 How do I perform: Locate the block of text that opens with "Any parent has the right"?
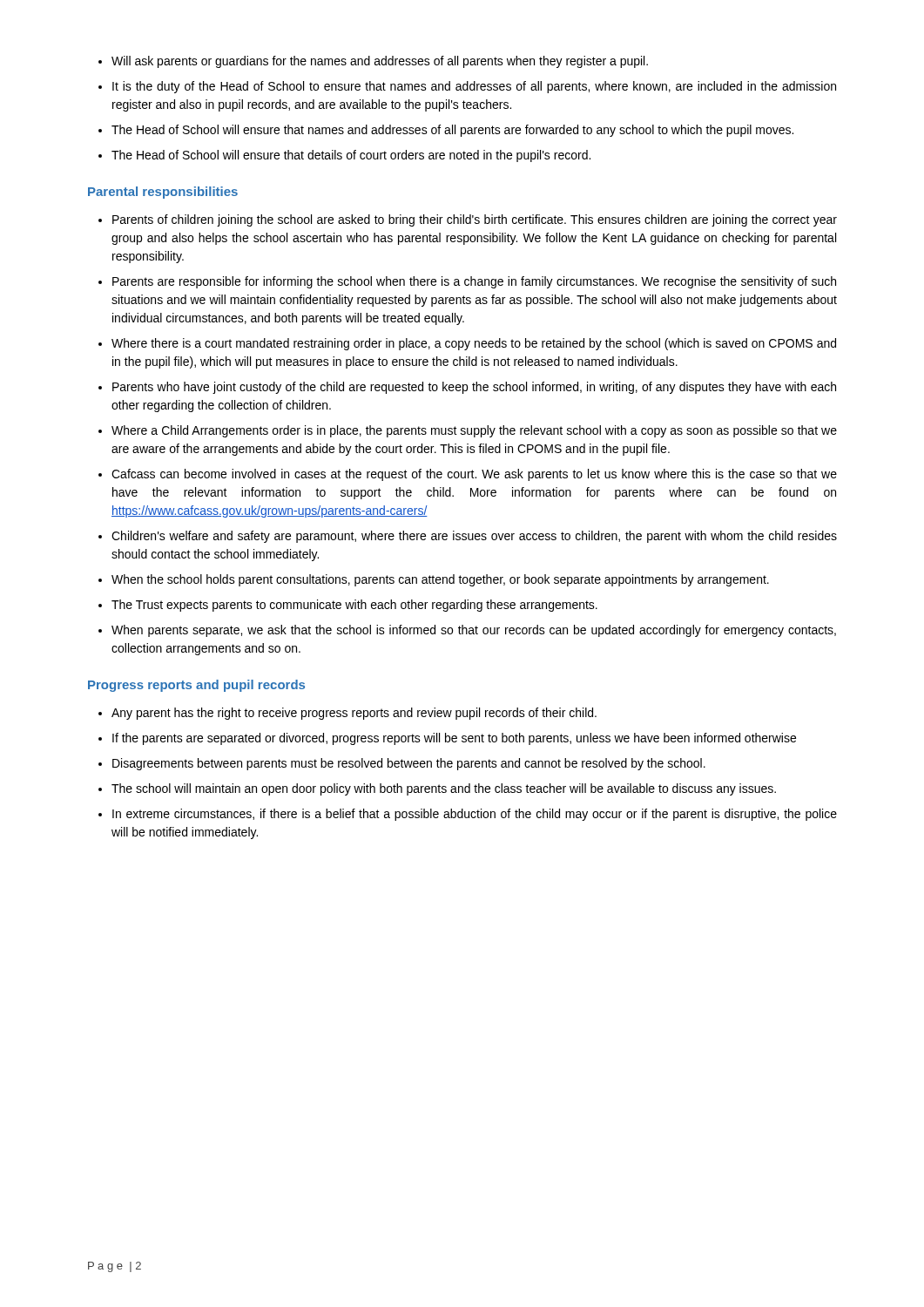click(x=354, y=713)
